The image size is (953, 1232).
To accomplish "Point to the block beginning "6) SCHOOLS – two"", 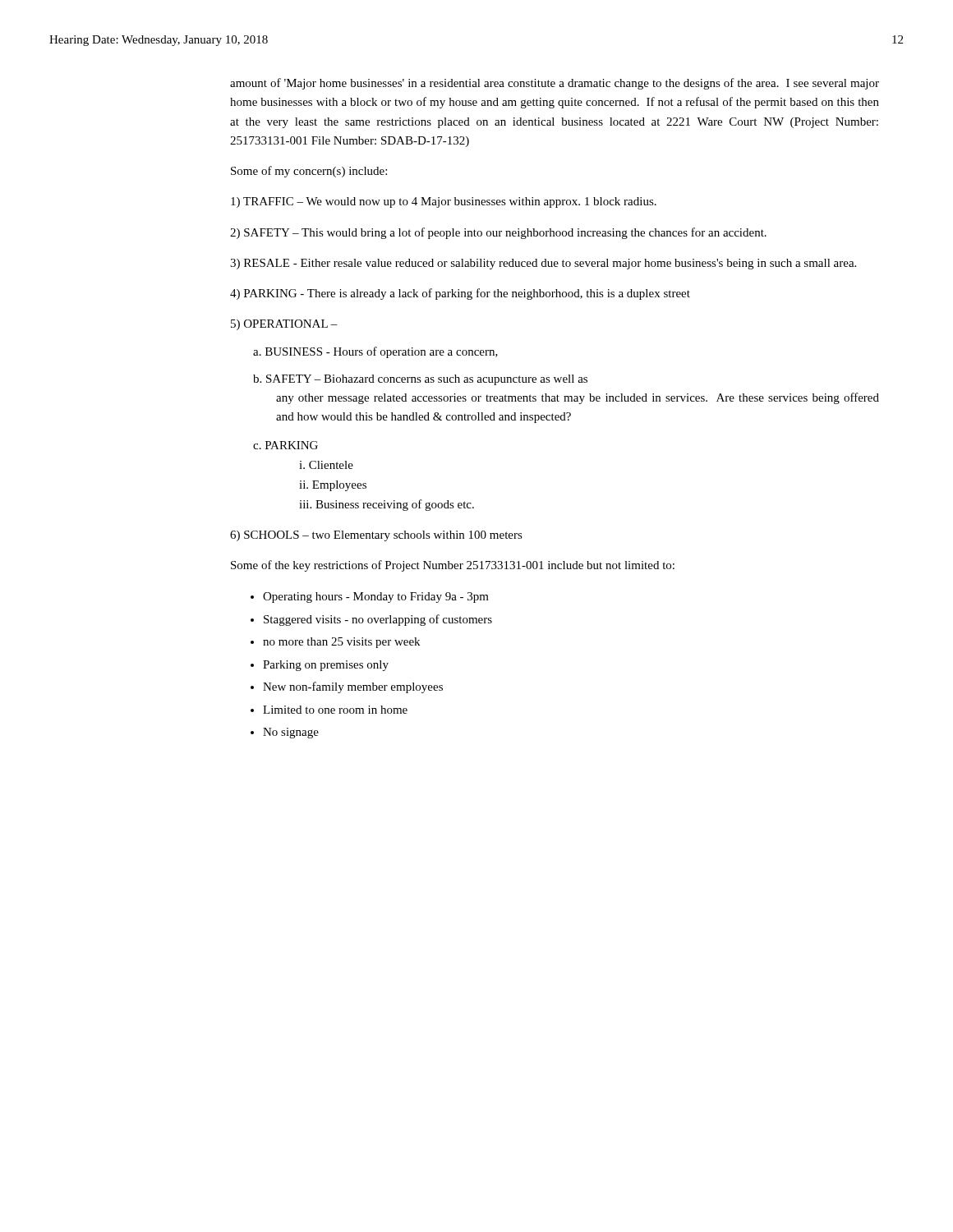I will [x=376, y=534].
